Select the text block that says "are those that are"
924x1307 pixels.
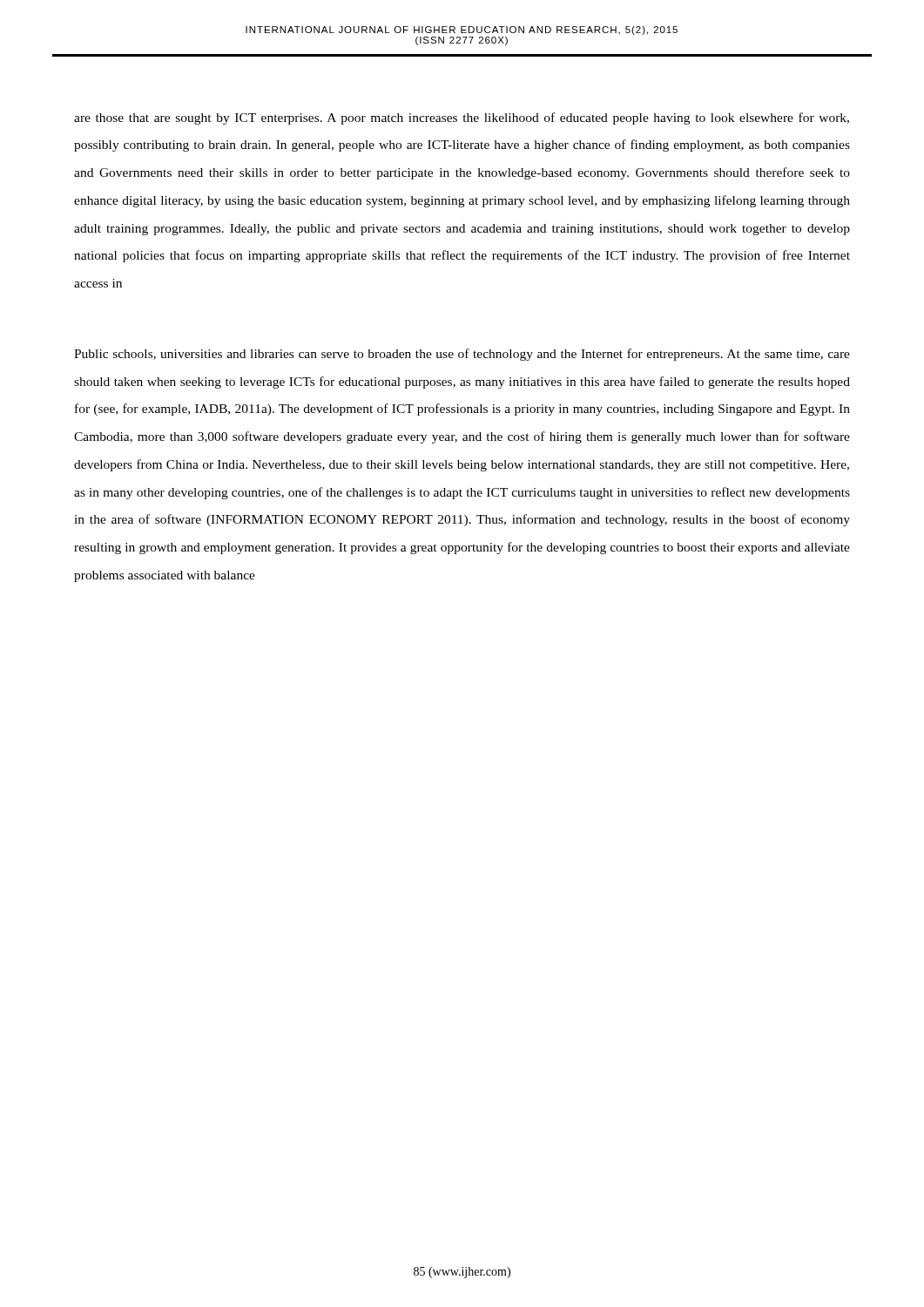462,200
